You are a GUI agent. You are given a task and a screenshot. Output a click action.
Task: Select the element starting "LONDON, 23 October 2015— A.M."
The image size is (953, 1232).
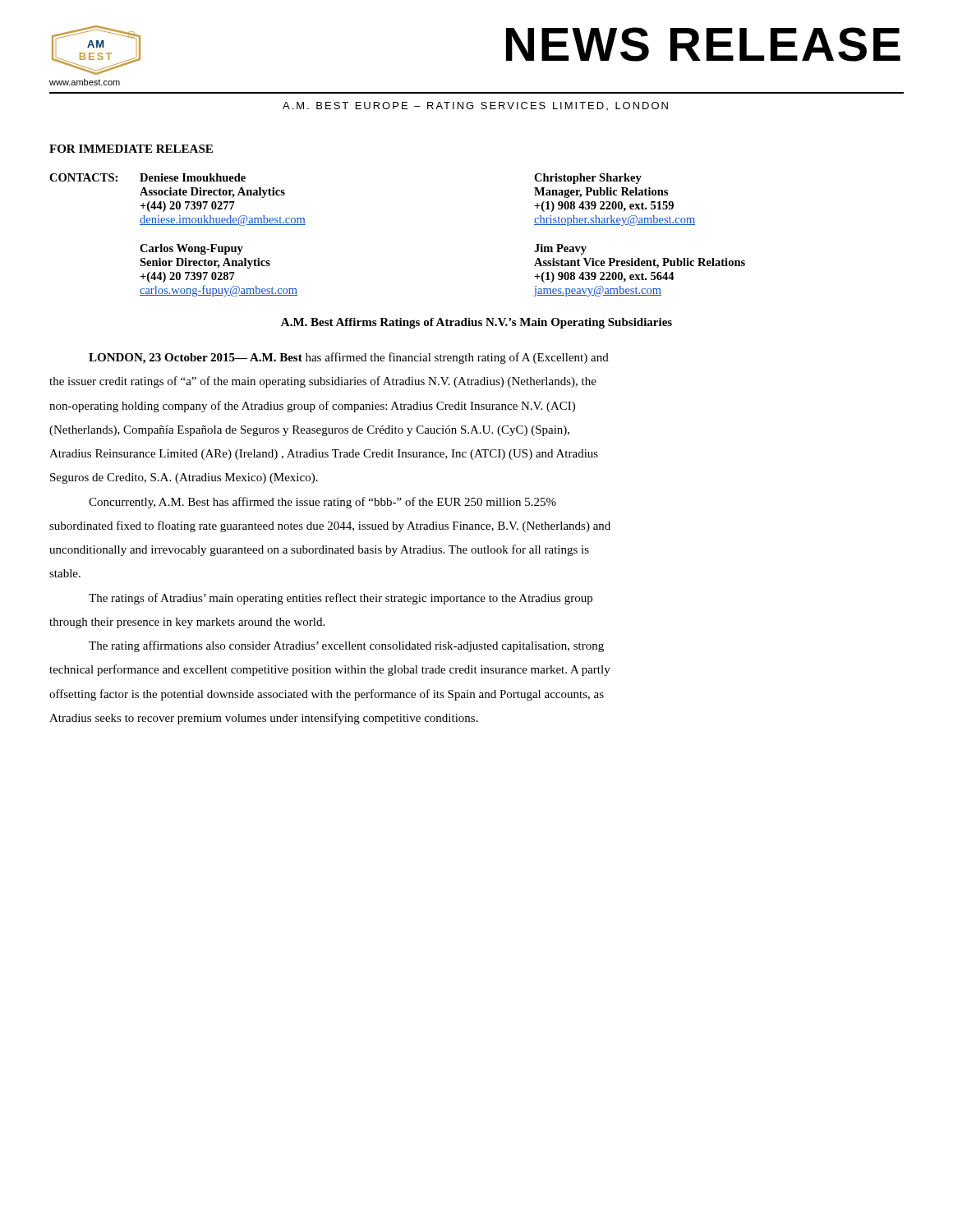pos(349,357)
